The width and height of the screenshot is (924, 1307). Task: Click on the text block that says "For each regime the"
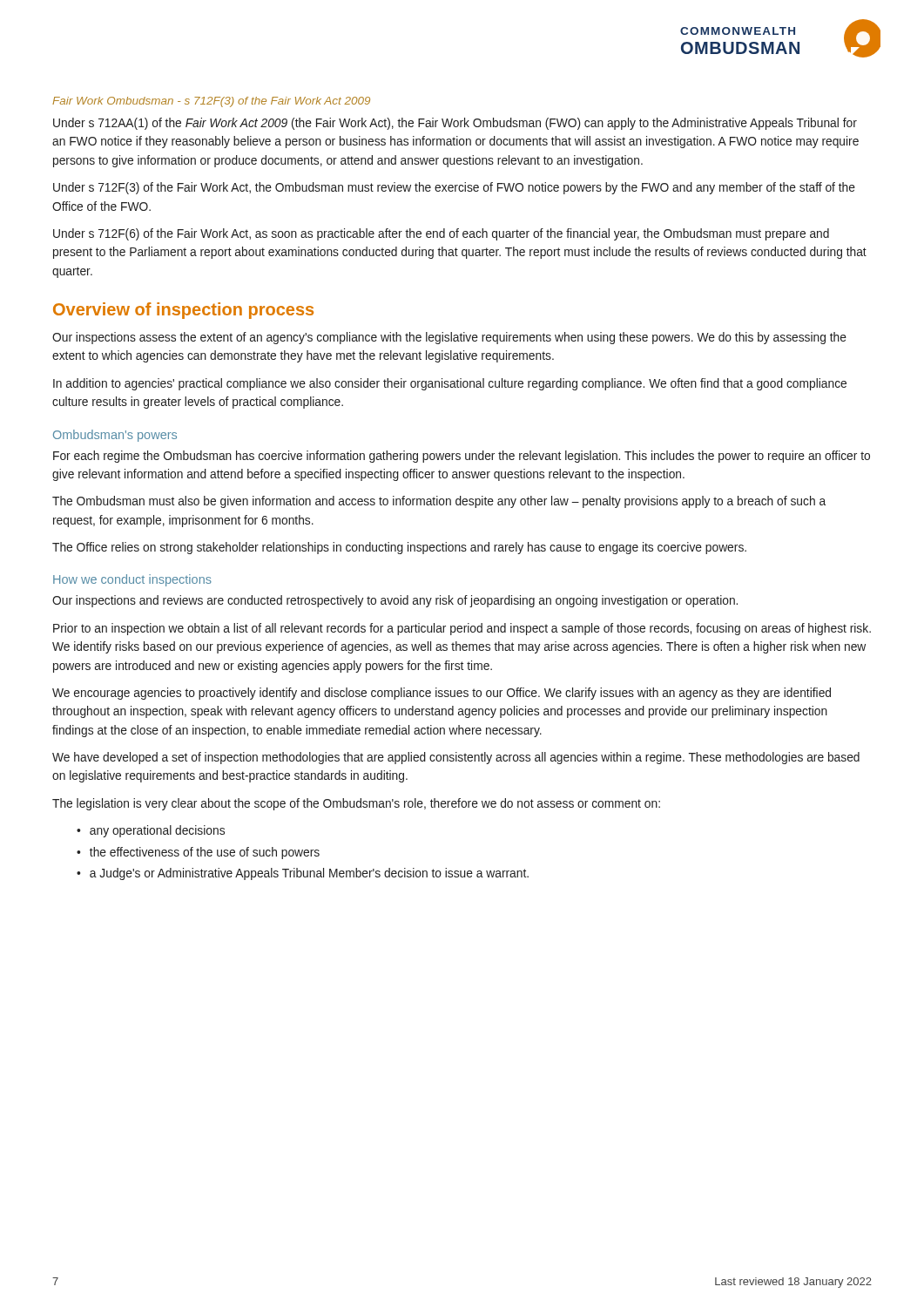(461, 465)
